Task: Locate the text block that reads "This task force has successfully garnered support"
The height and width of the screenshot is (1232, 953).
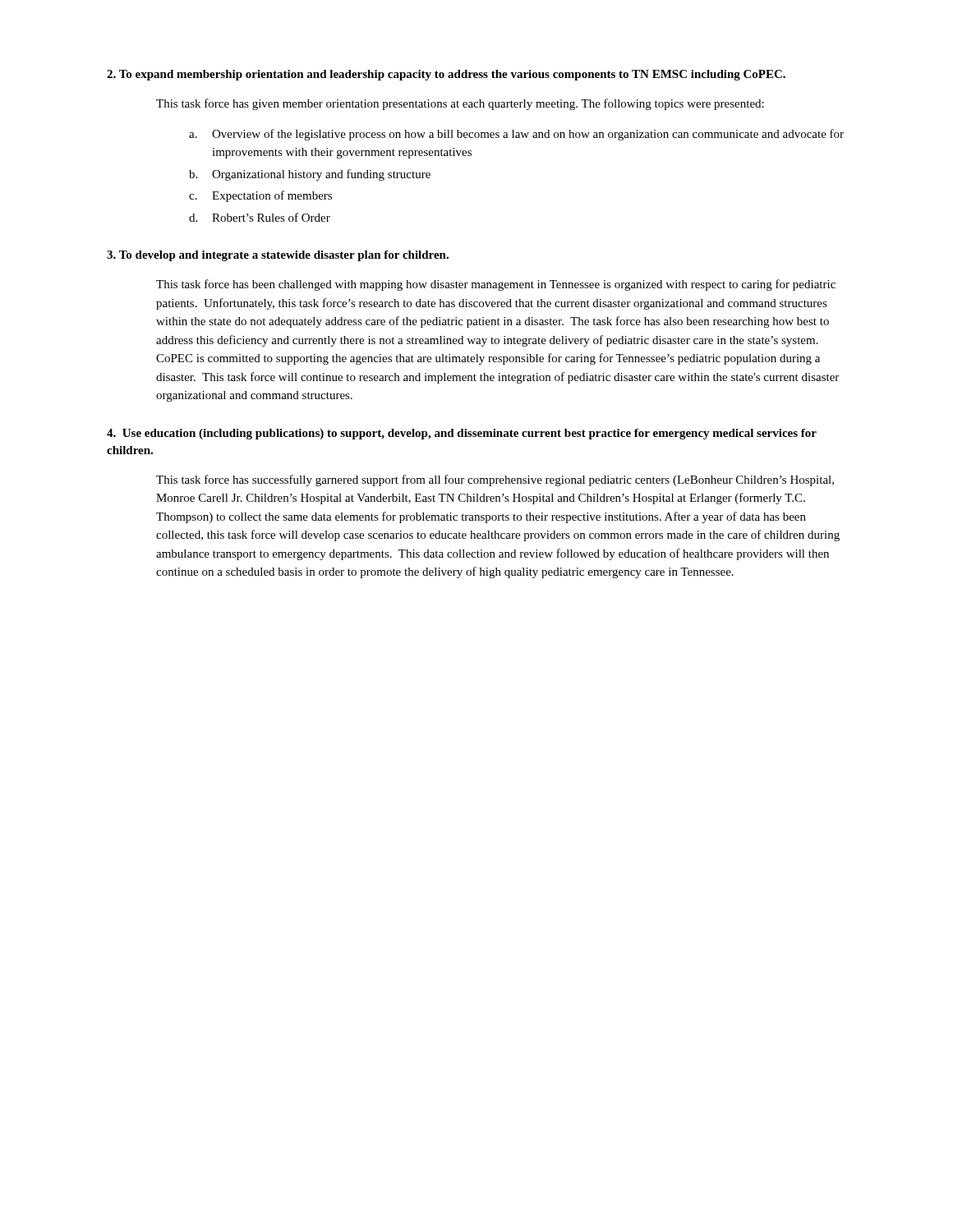Action: point(498,525)
